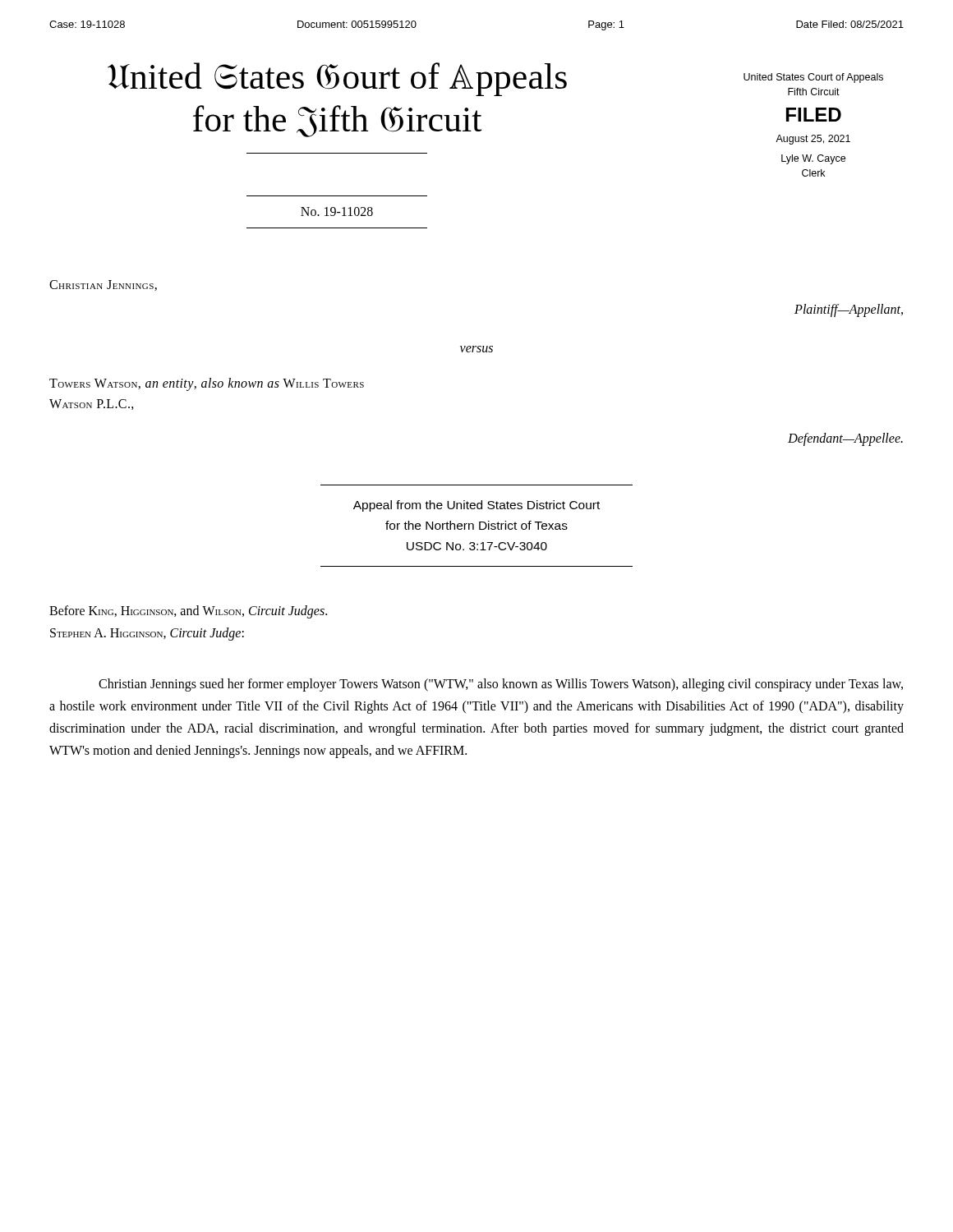Select the block starting "United States Court"

coord(813,125)
